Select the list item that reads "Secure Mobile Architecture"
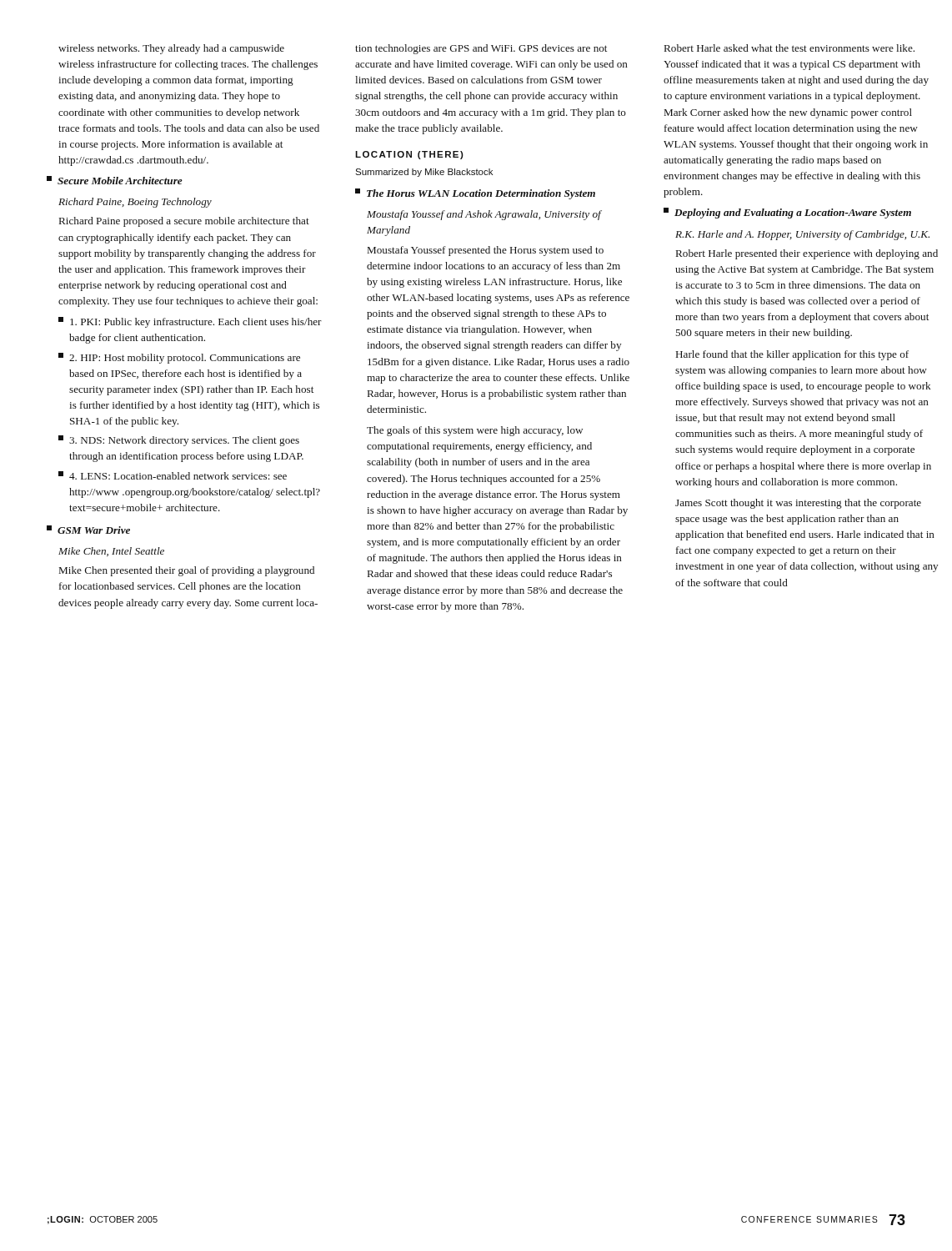Screen dimensions: 1251x952 184,181
